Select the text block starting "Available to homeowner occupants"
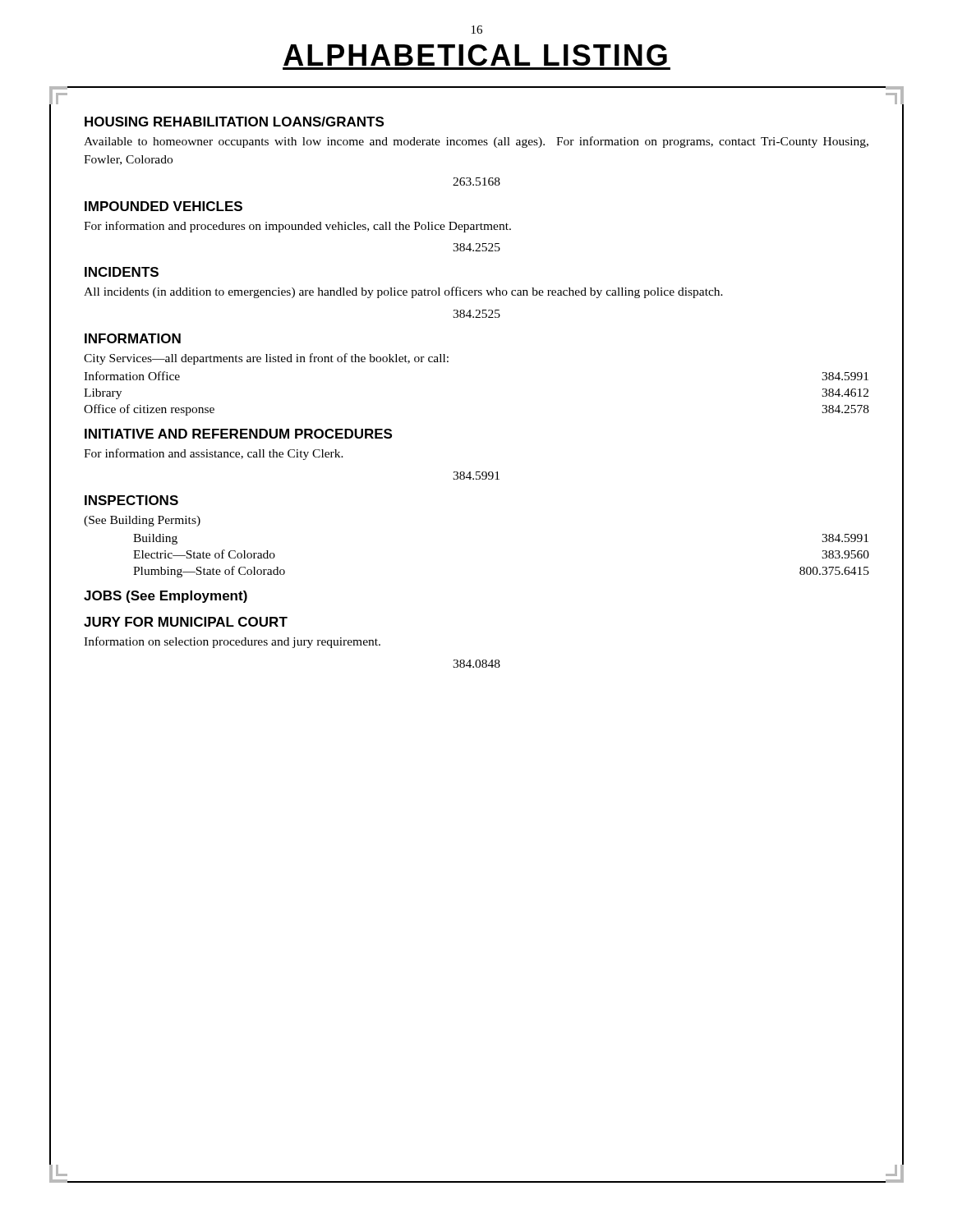The width and height of the screenshot is (953, 1232). pos(476,150)
